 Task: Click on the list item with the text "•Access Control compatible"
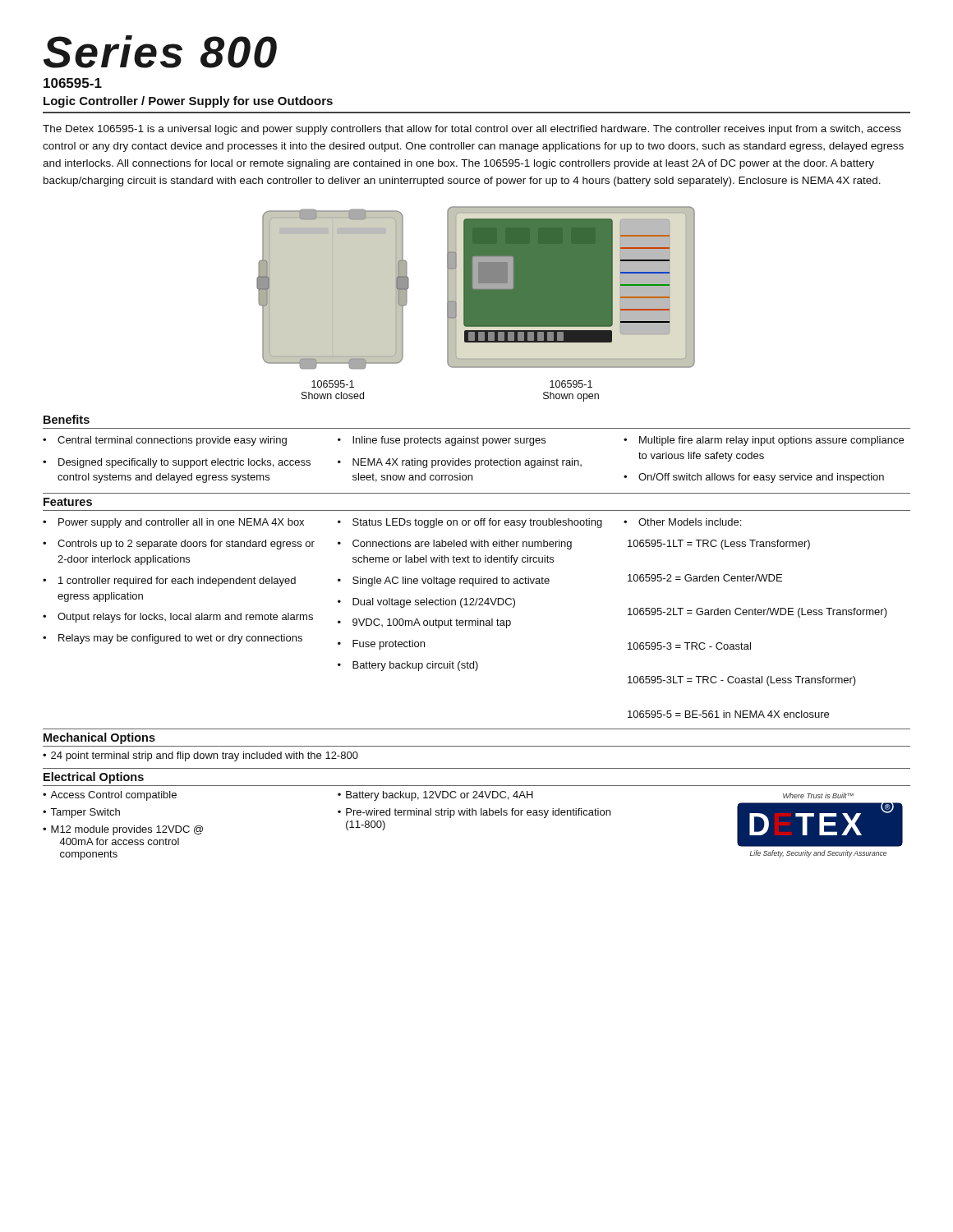pyautogui.click(x=110, y=795)
